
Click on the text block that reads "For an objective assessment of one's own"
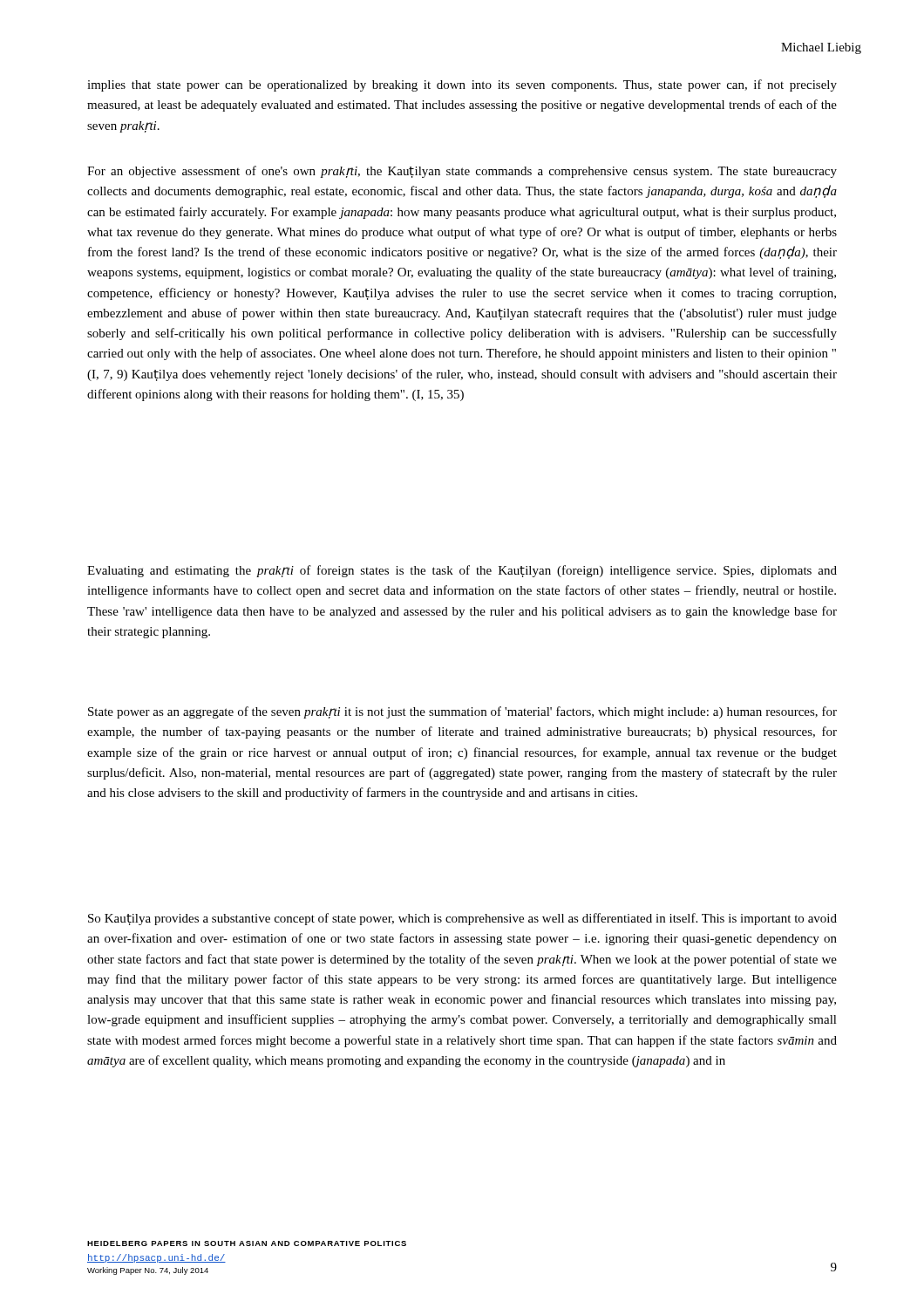click(462, 282)
